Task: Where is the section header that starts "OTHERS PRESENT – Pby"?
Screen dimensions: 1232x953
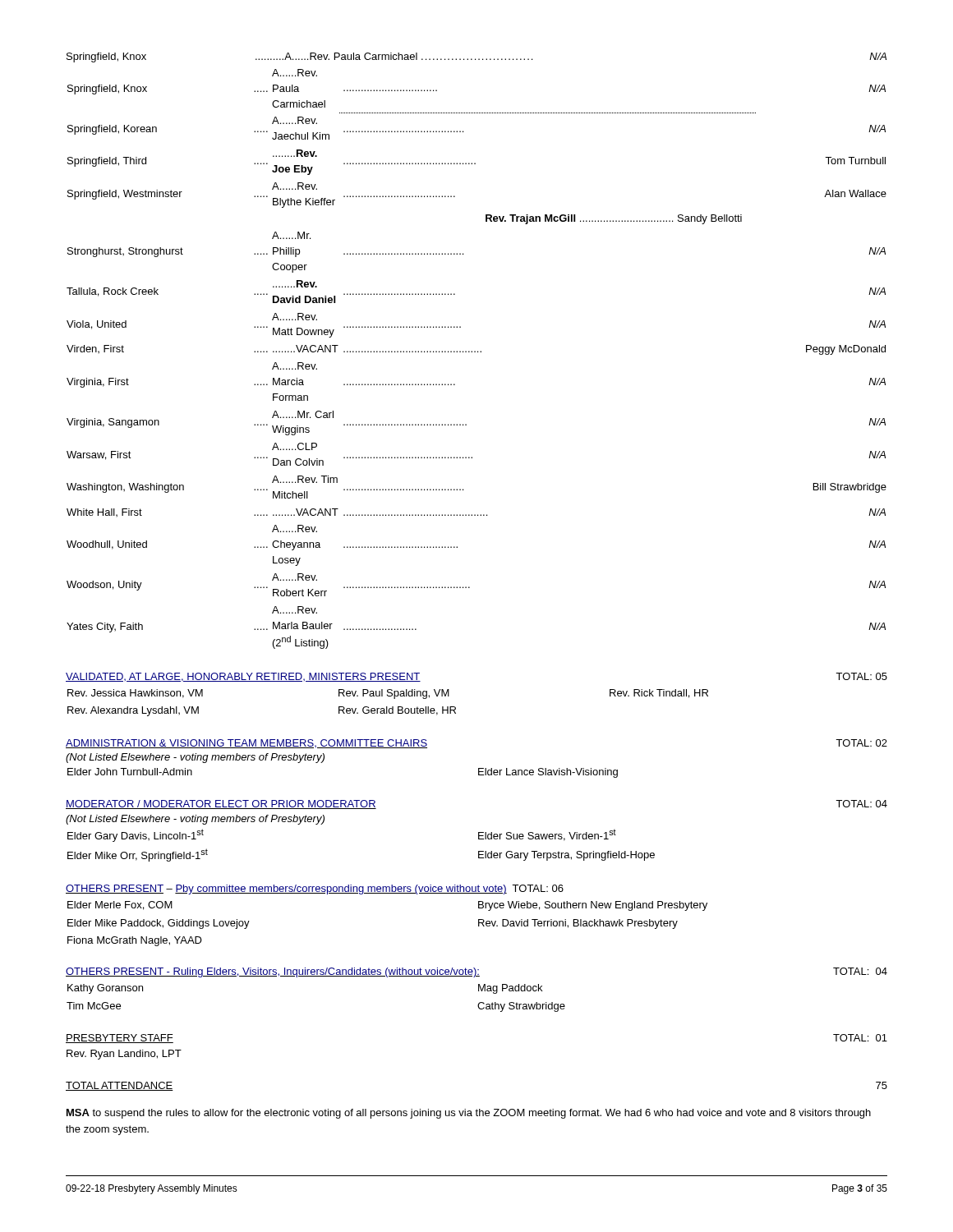Action: coord(315,889)
